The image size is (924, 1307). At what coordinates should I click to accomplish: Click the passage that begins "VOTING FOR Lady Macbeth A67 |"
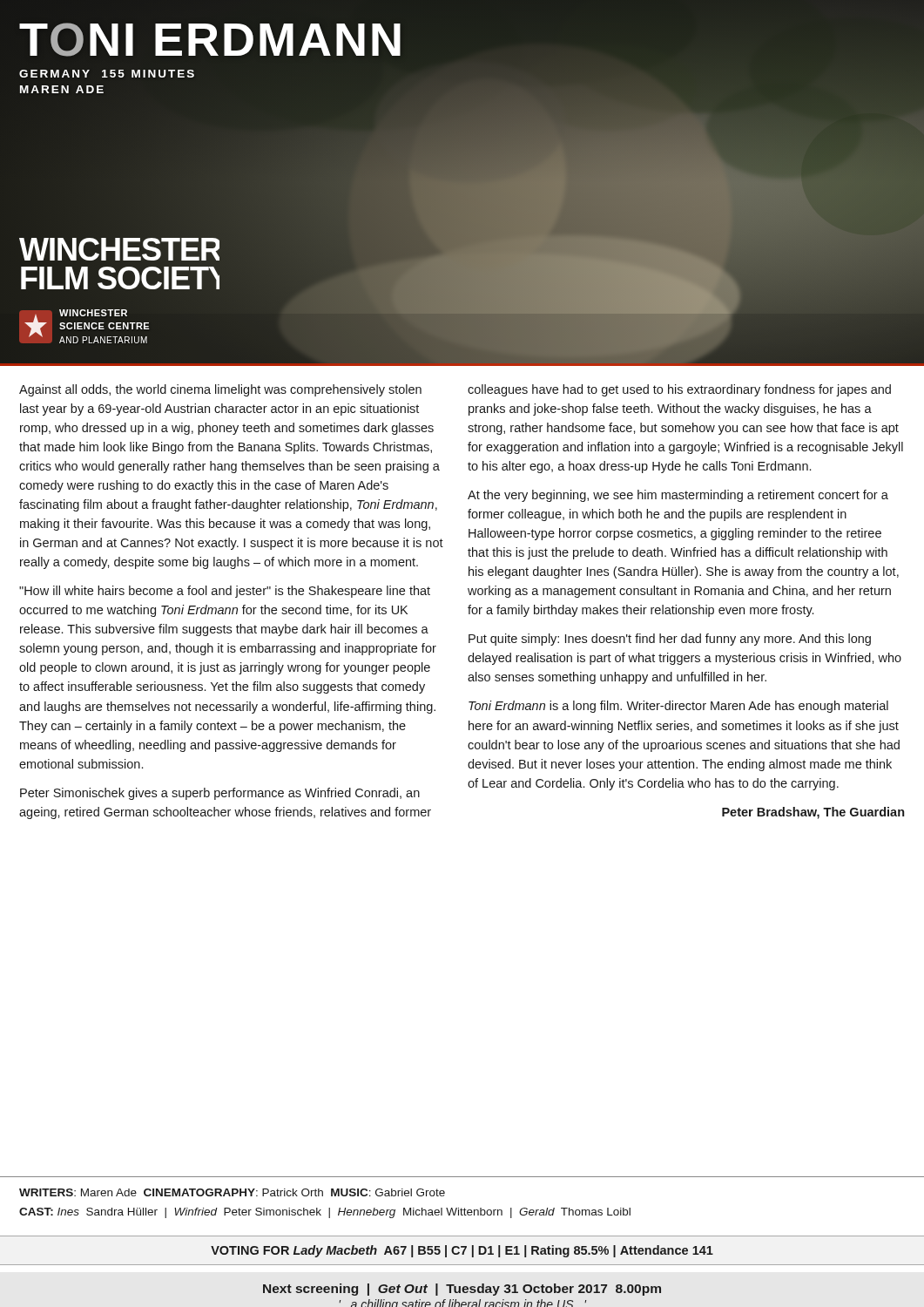[x=462, y=1250]
